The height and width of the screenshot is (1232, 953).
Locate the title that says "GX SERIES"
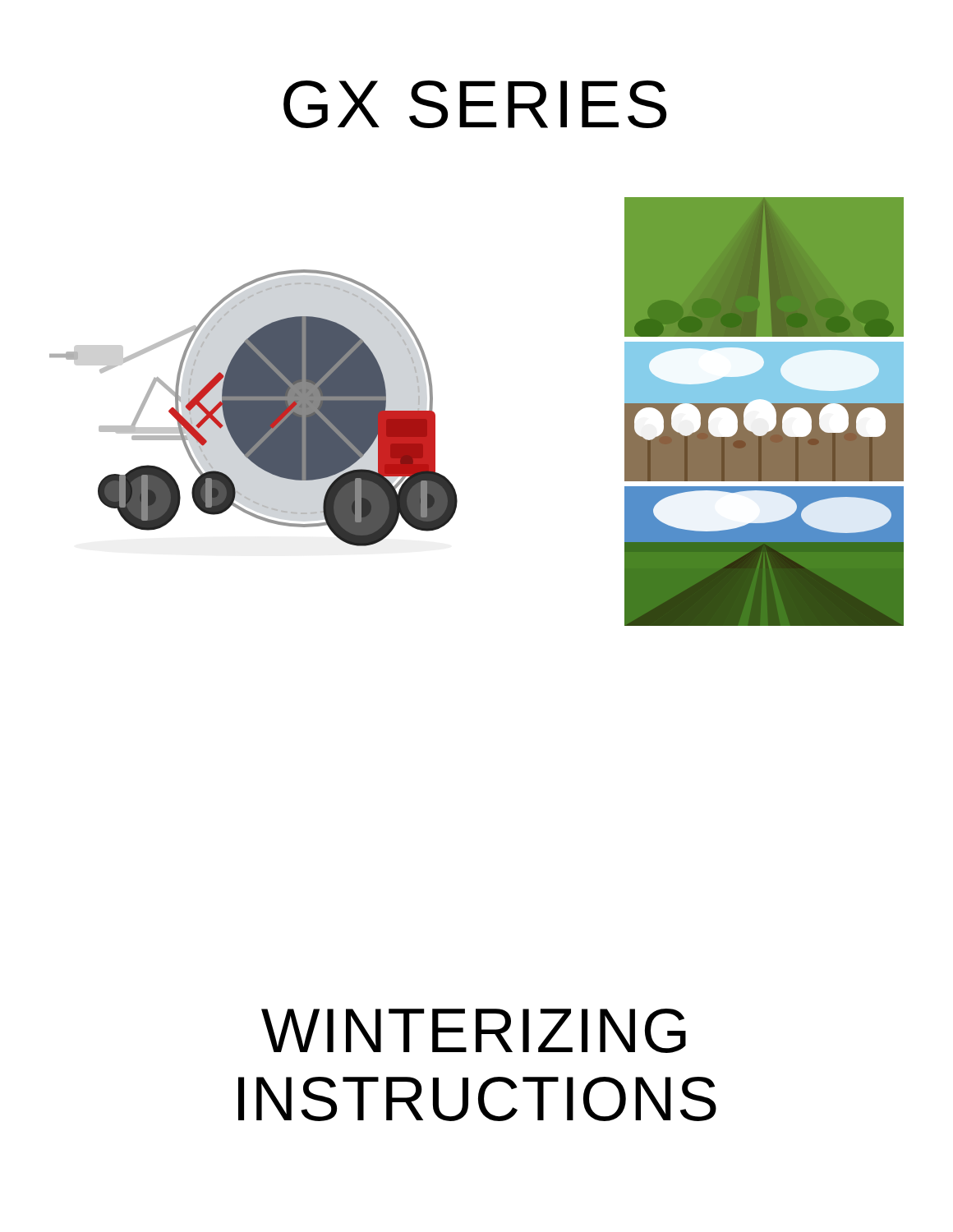pos(476,104)
